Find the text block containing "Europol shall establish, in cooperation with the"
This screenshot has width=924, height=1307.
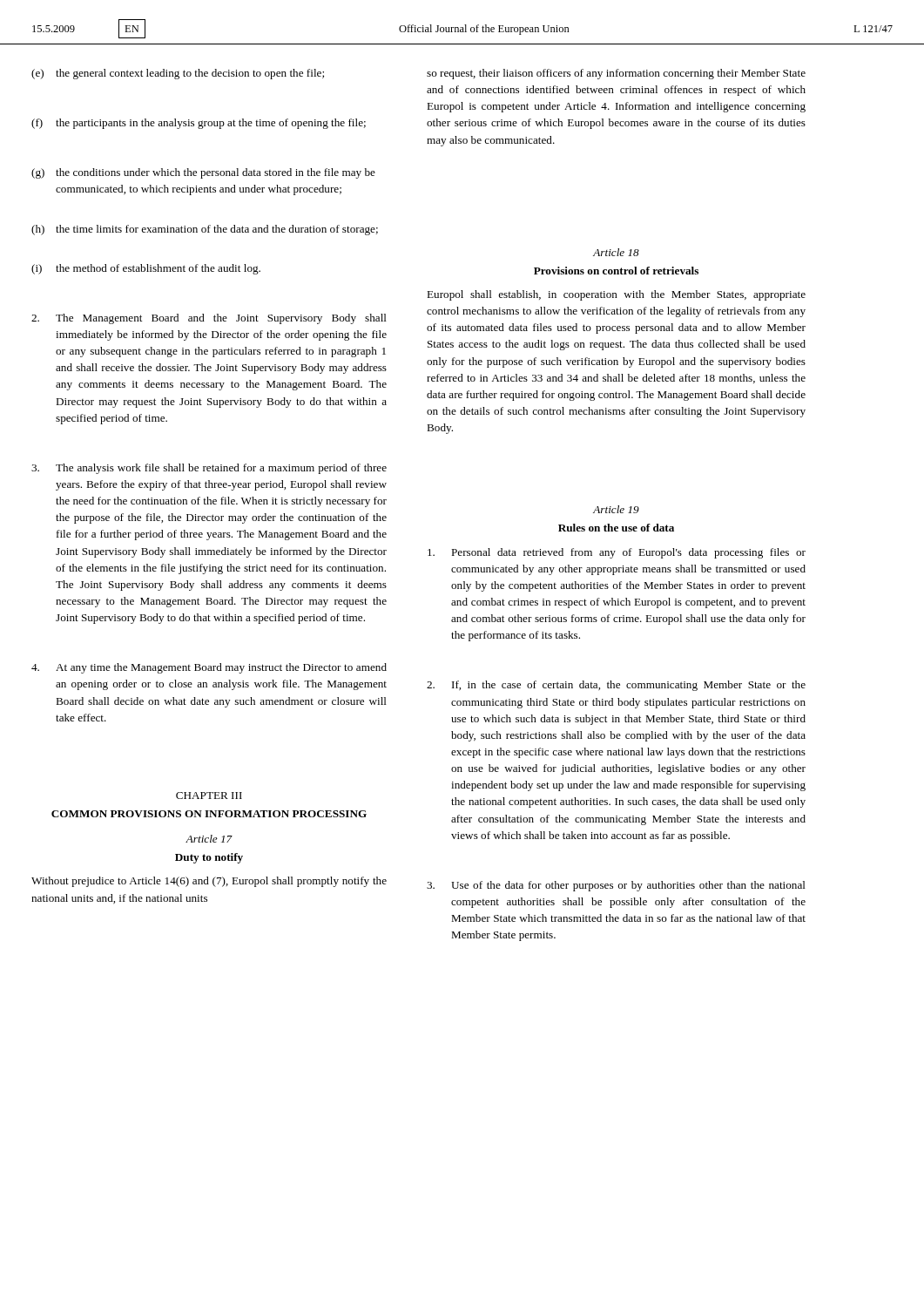pyautogui.click(x=616, y=361)
